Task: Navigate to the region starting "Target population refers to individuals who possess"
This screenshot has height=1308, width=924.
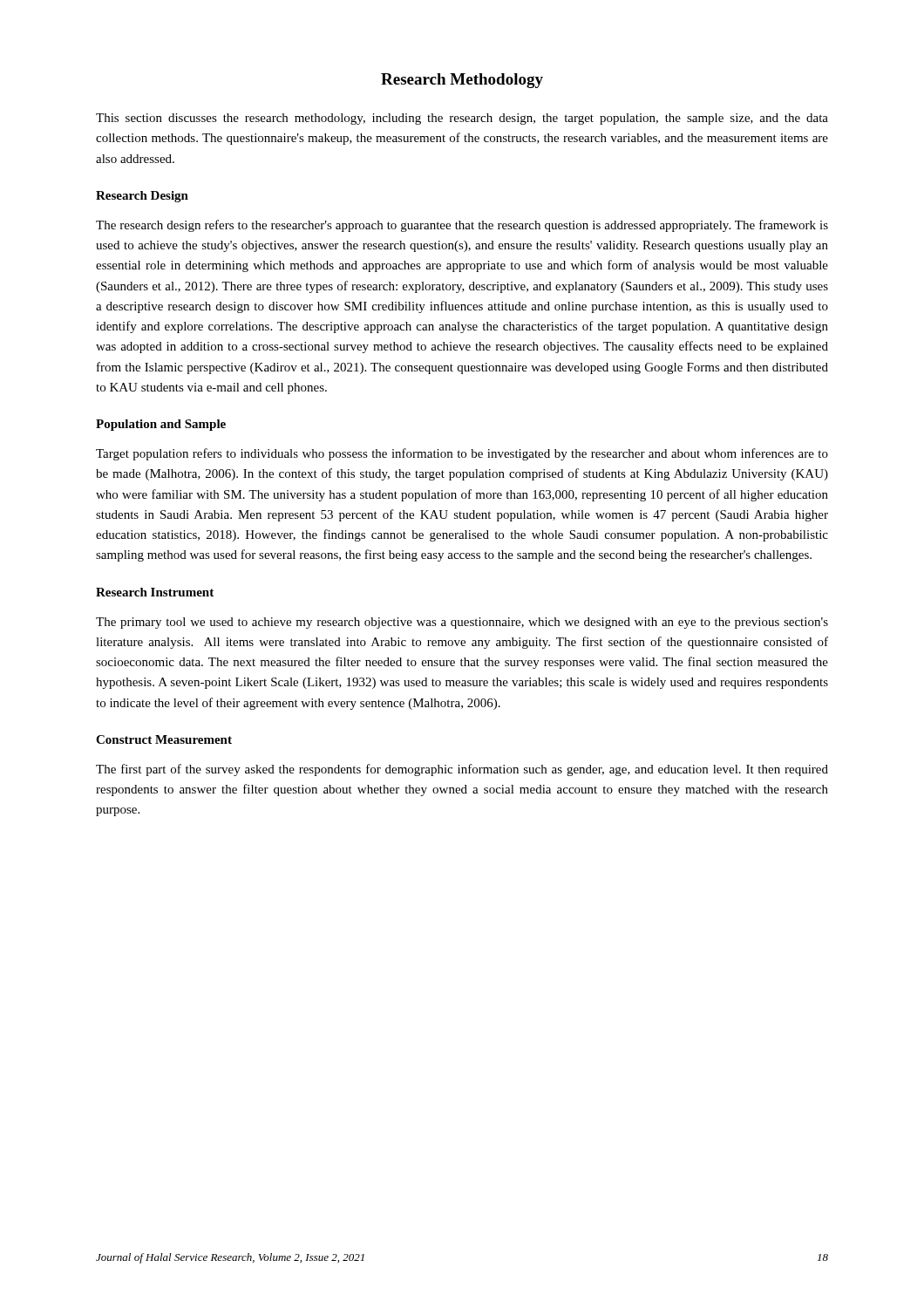Action: pyautogui.click(x=462, y=504)
